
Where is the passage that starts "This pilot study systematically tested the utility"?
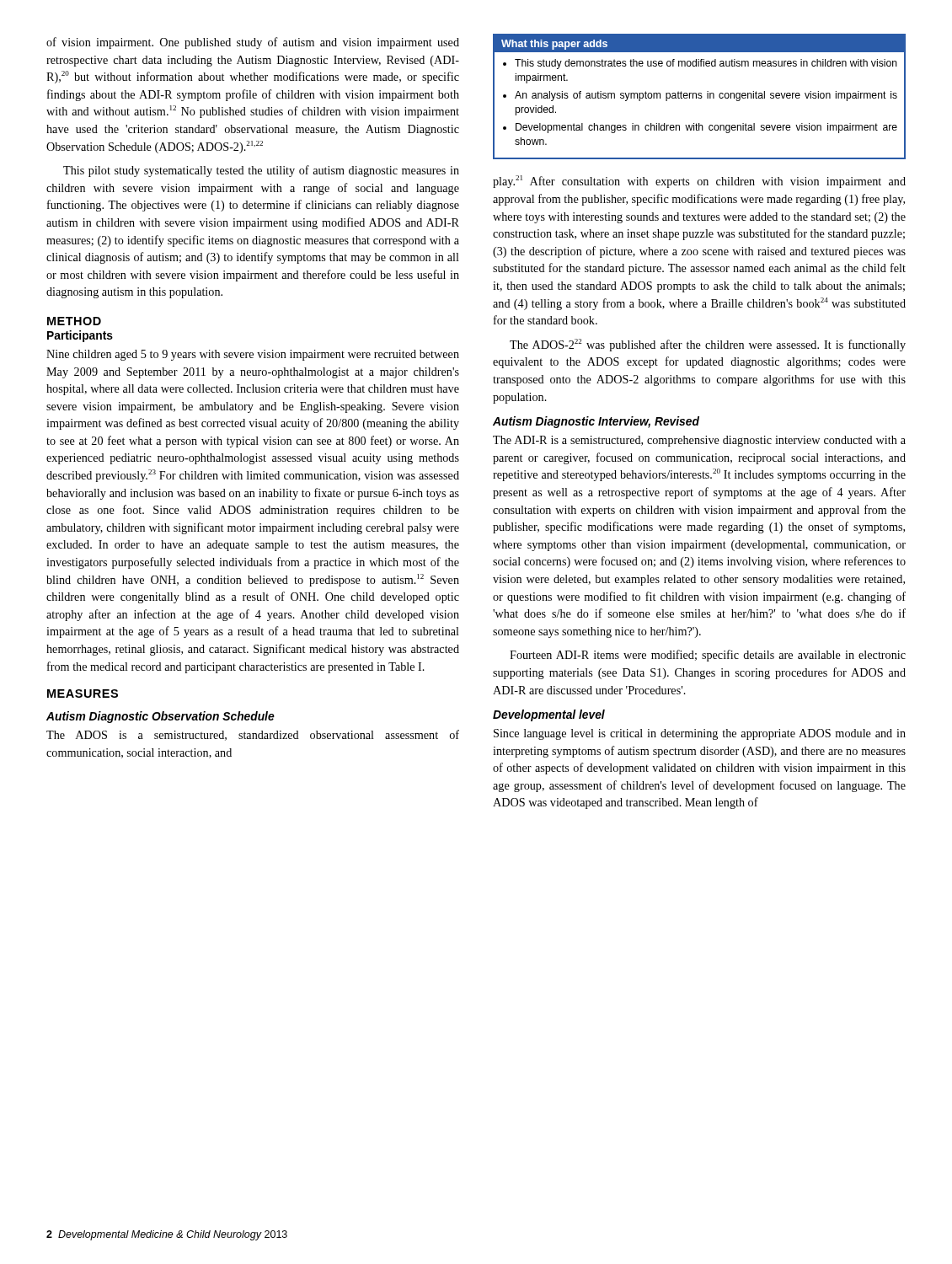coord(253,231)
